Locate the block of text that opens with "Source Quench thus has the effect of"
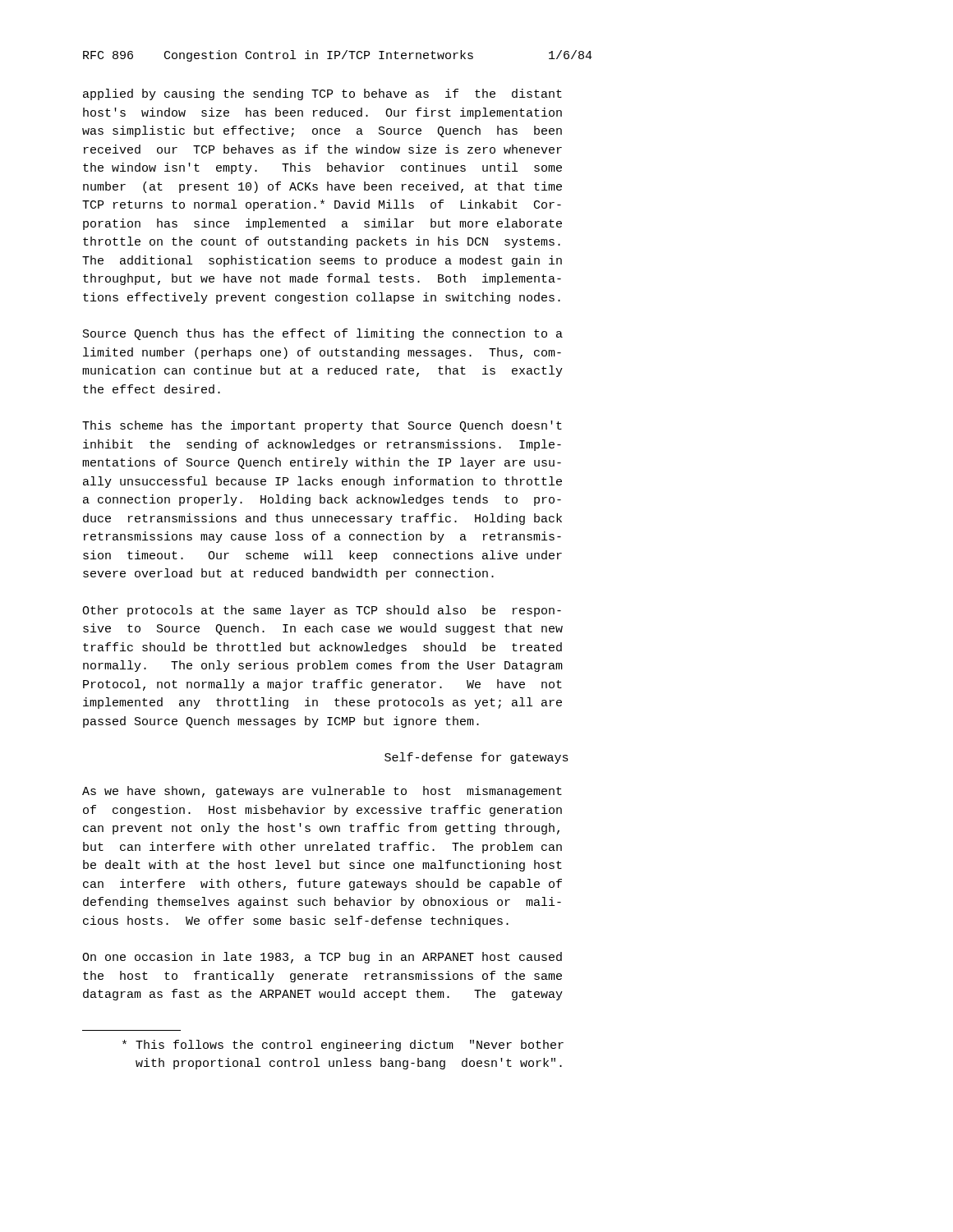 322,362
